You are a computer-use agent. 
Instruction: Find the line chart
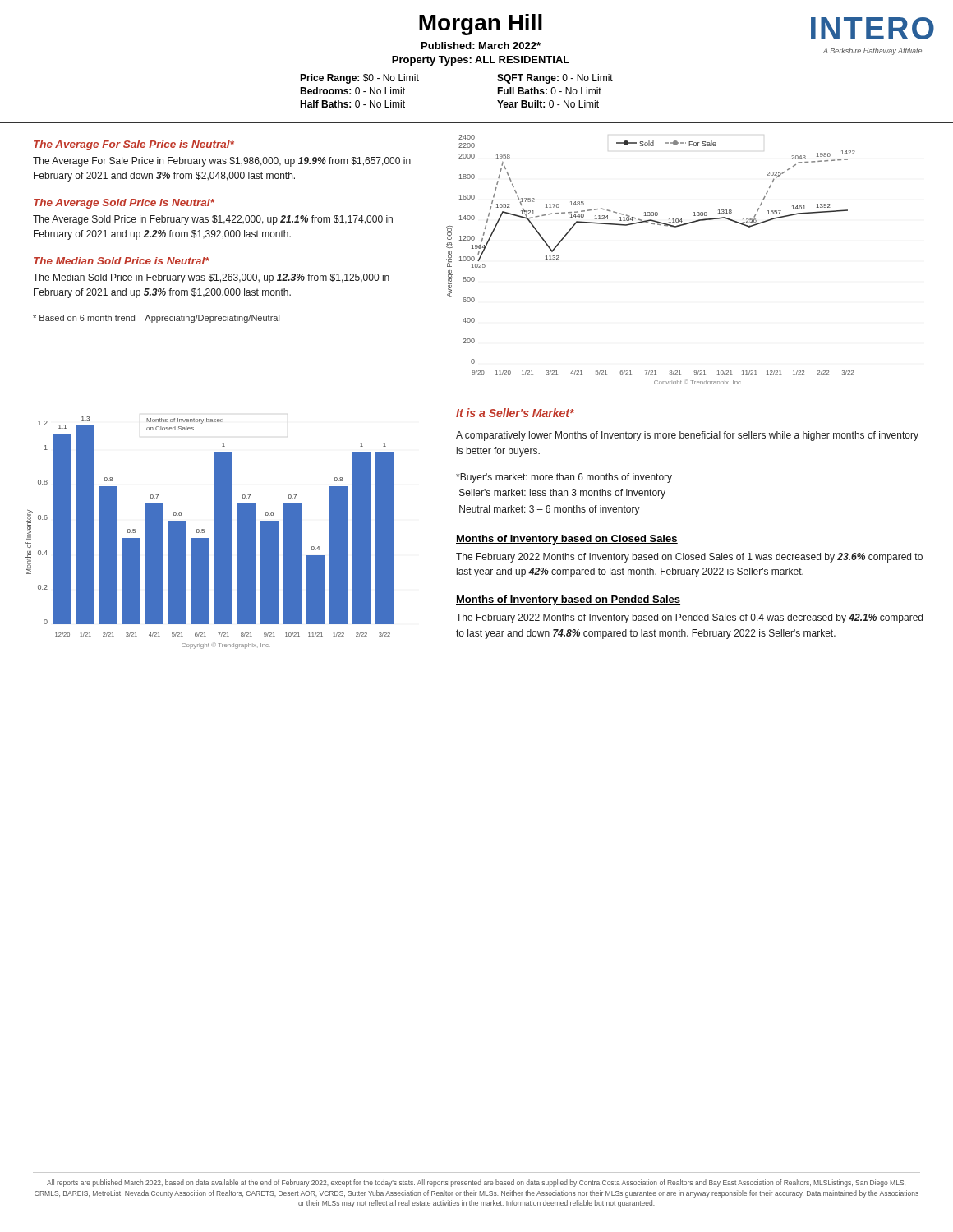coord(686,257)
